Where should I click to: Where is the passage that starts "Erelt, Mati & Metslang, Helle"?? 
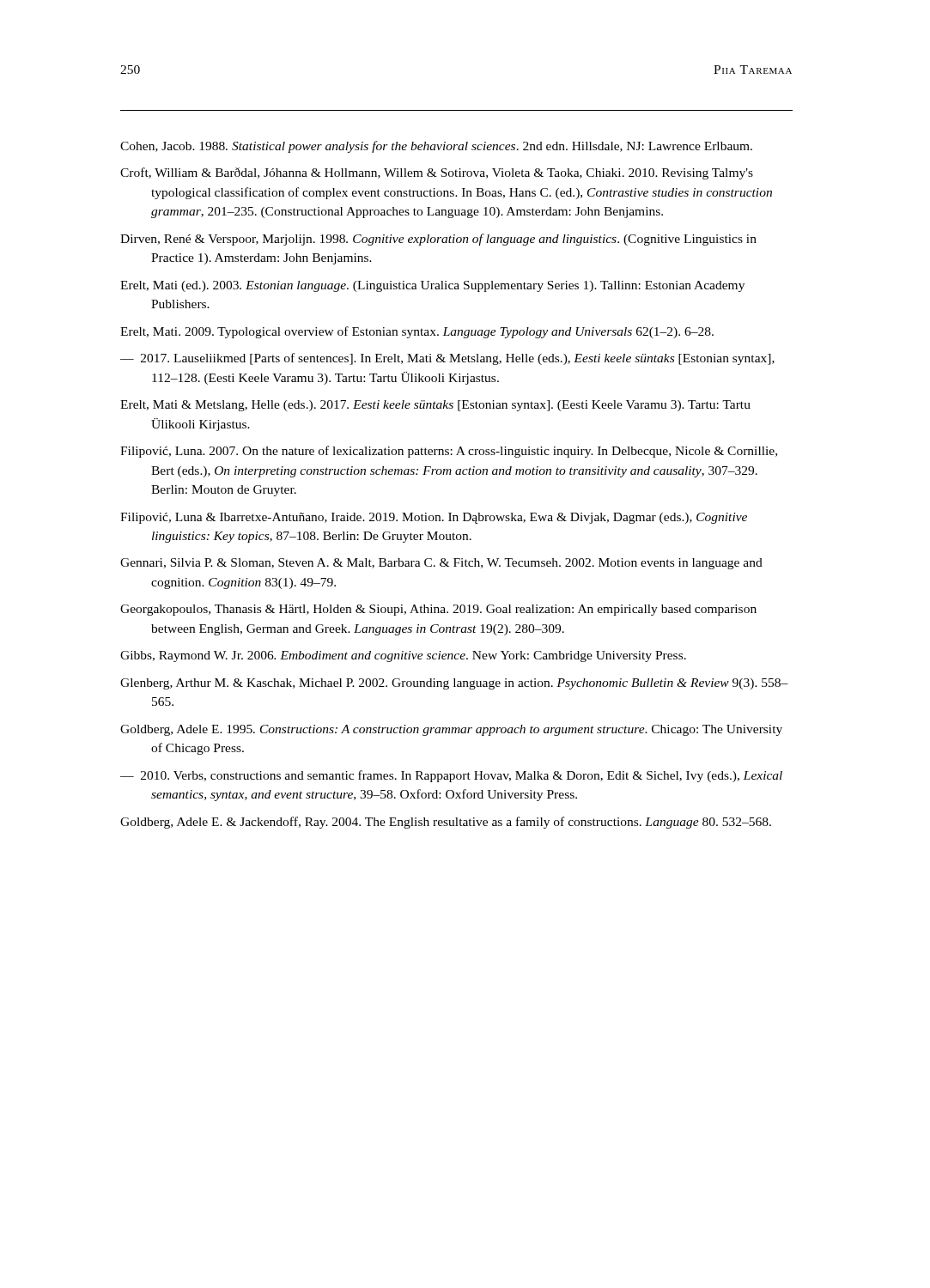[456, 414]
